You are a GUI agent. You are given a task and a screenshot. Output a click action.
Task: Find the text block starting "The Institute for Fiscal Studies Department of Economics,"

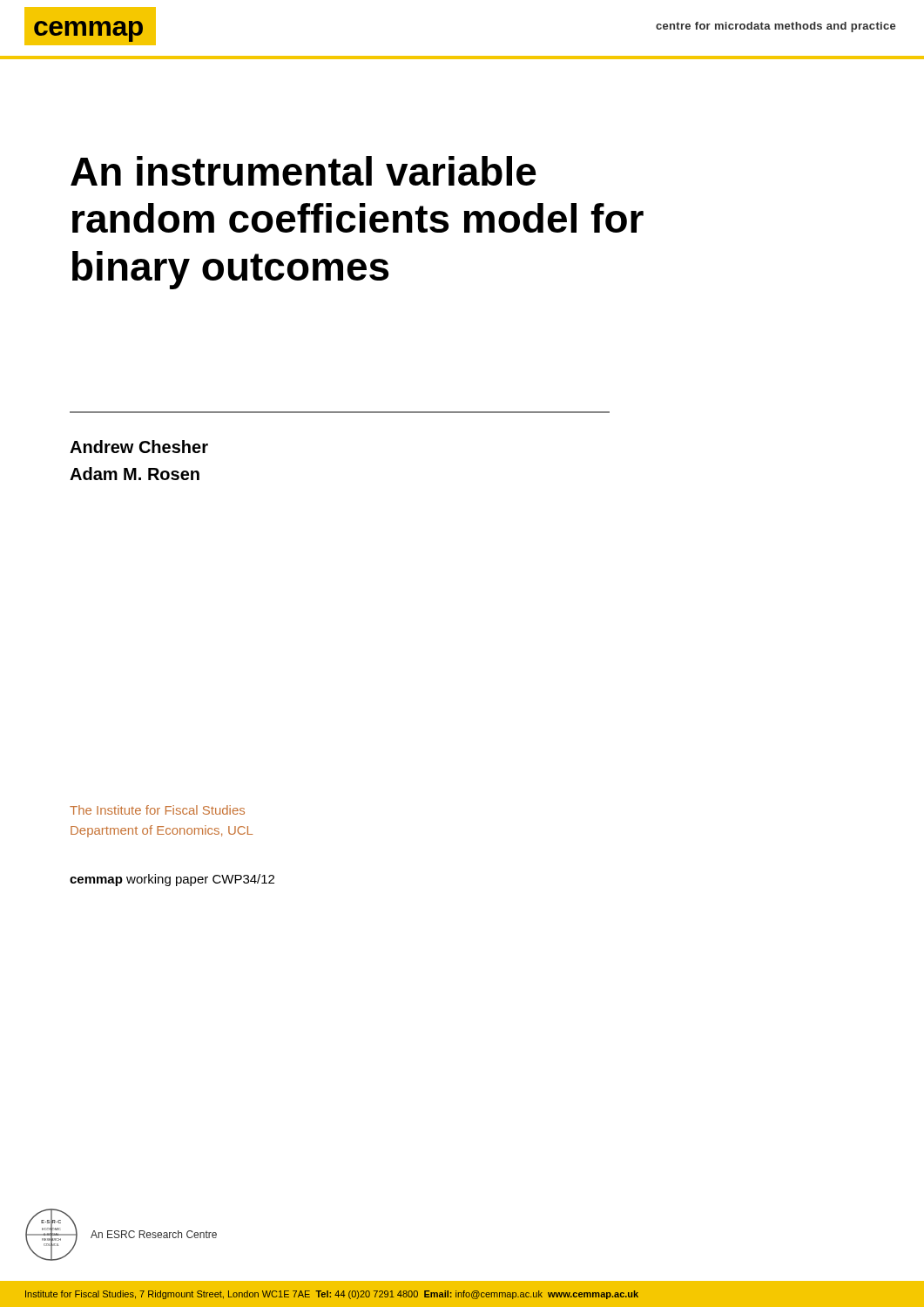tap(162, 820)
